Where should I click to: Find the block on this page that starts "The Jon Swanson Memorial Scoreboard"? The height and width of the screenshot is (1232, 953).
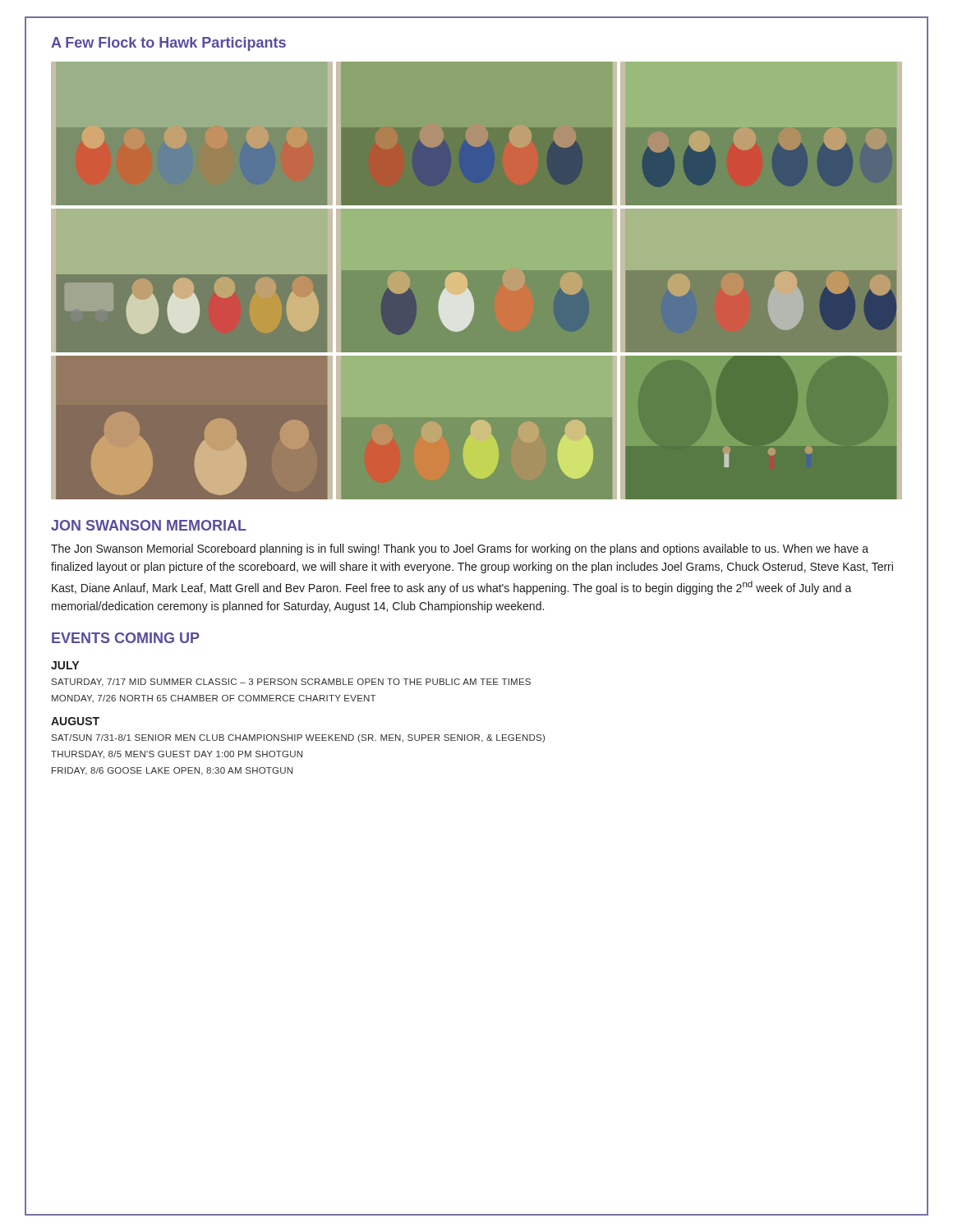476,578
